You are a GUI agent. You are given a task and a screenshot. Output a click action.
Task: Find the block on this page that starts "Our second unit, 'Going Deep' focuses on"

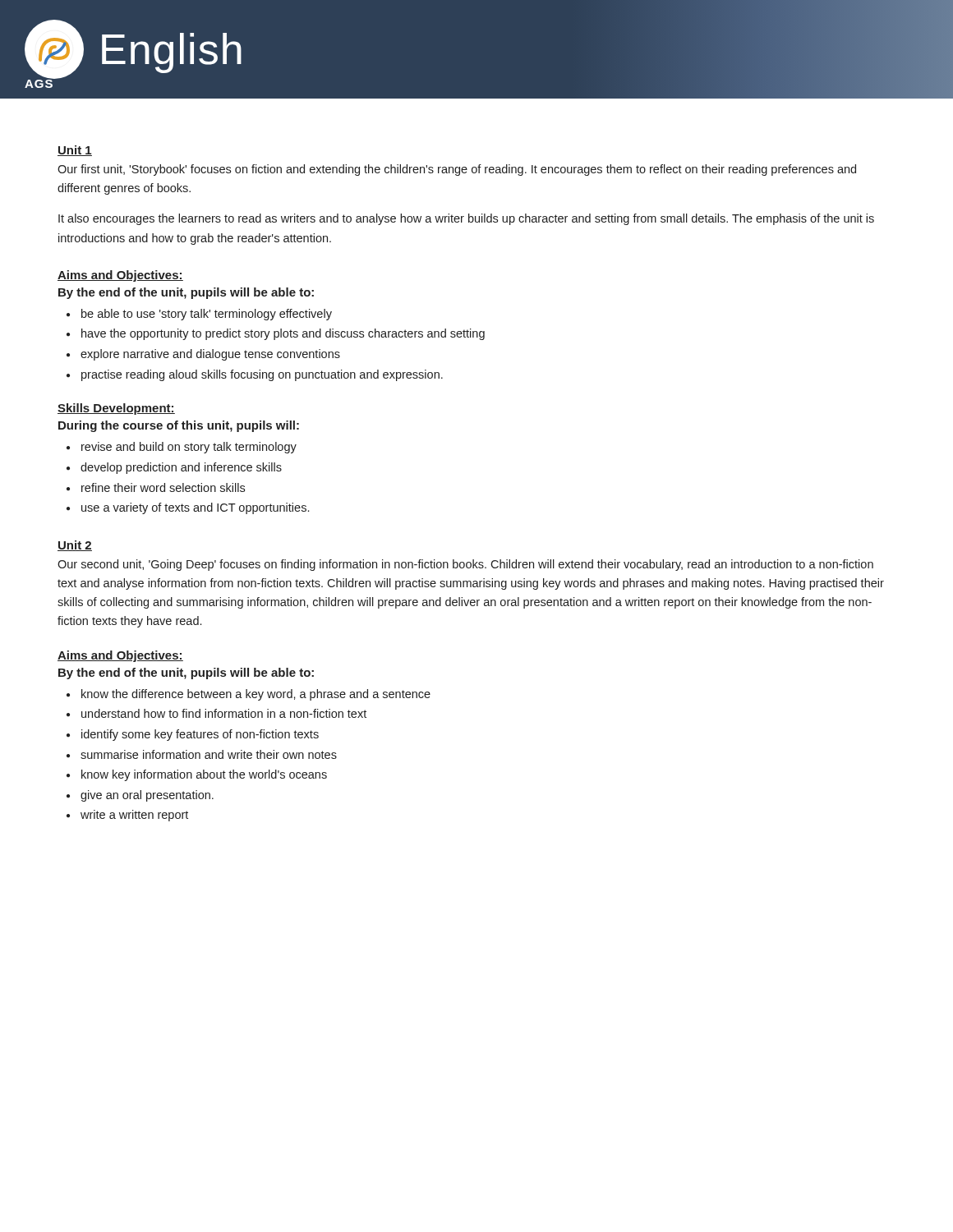[471, 593]
